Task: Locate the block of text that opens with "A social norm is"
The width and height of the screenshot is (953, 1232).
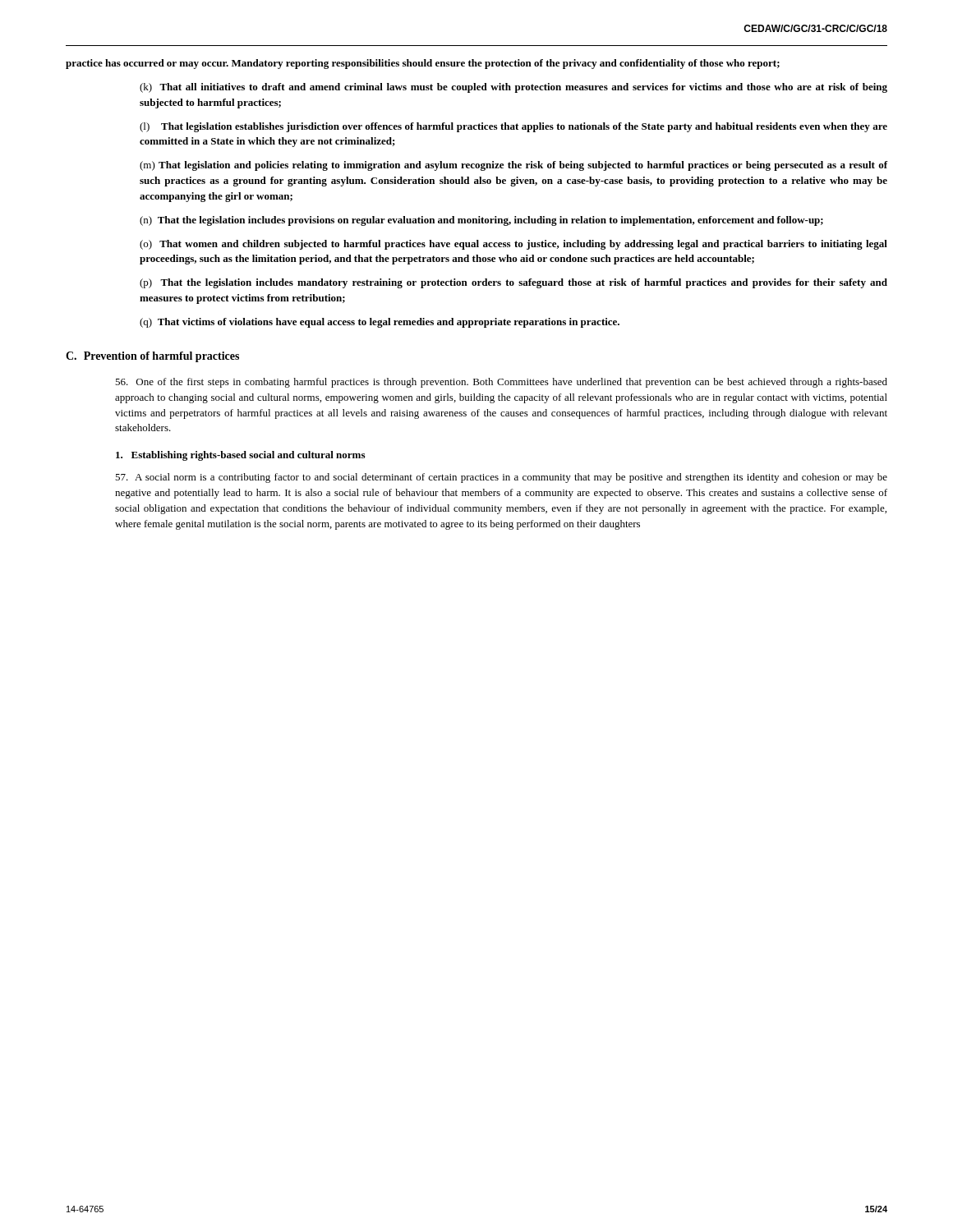Action: coord(501,500)
